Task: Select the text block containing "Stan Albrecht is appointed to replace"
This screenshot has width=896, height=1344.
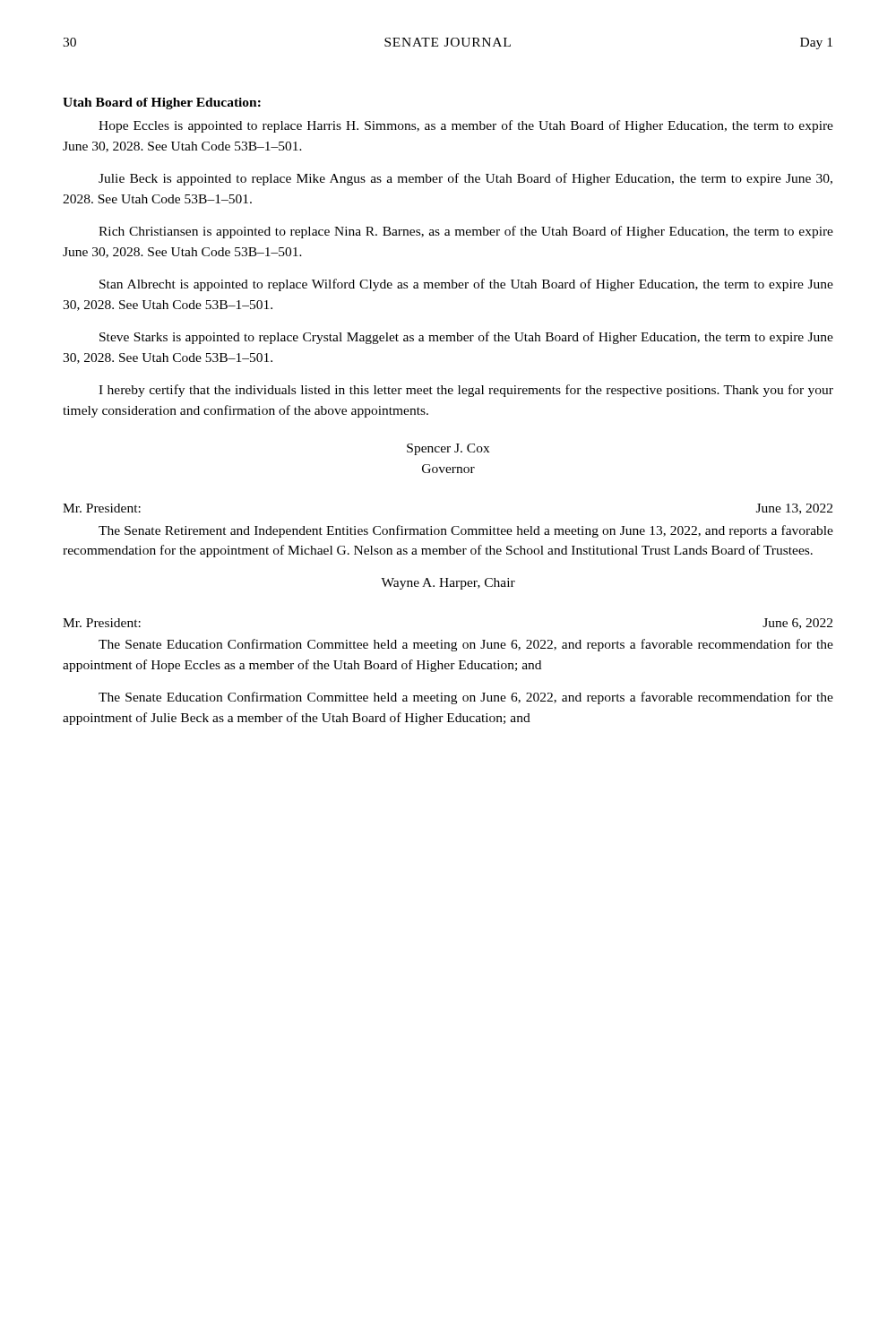Action: point(448,294)
